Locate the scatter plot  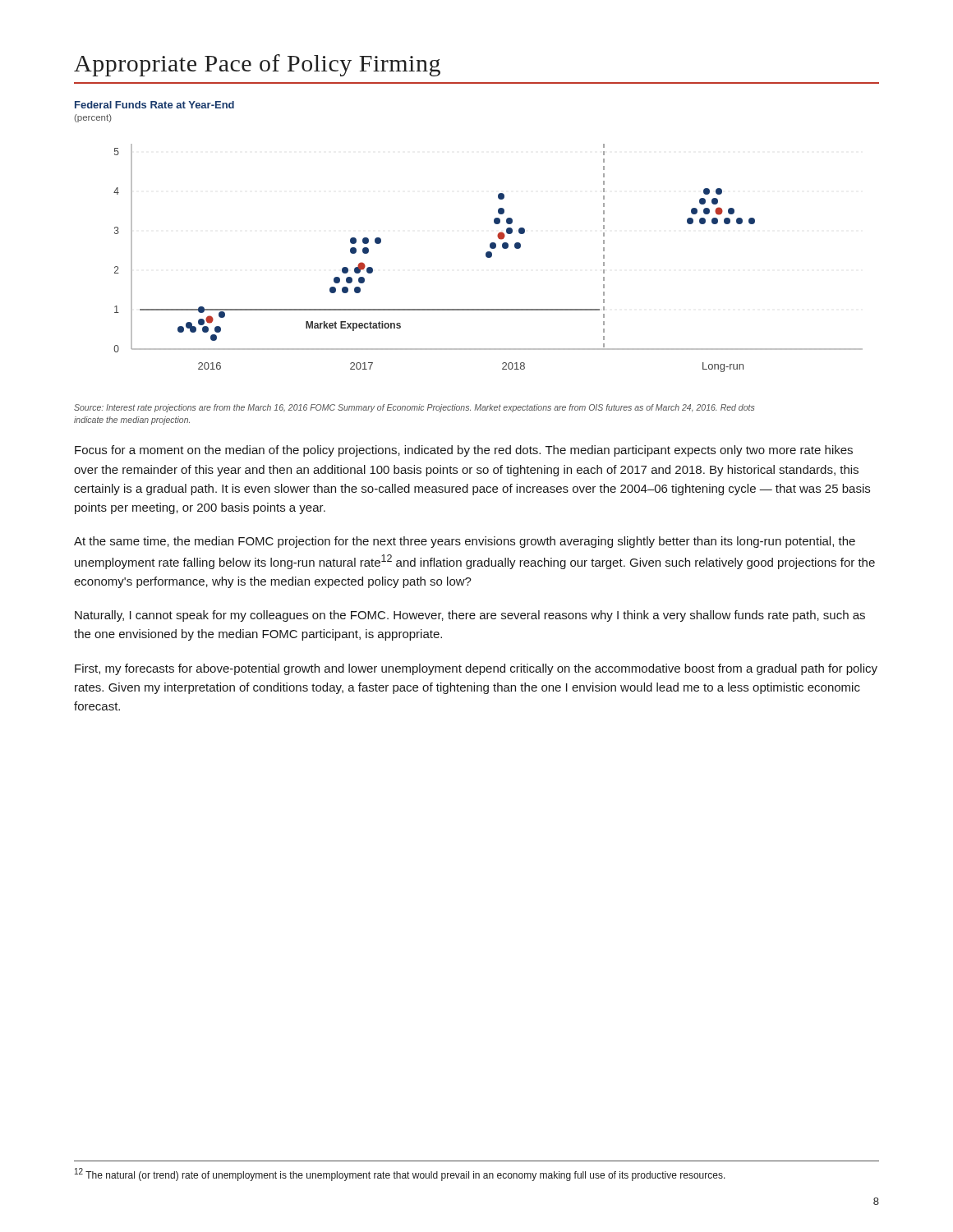(x=476, y=263)
